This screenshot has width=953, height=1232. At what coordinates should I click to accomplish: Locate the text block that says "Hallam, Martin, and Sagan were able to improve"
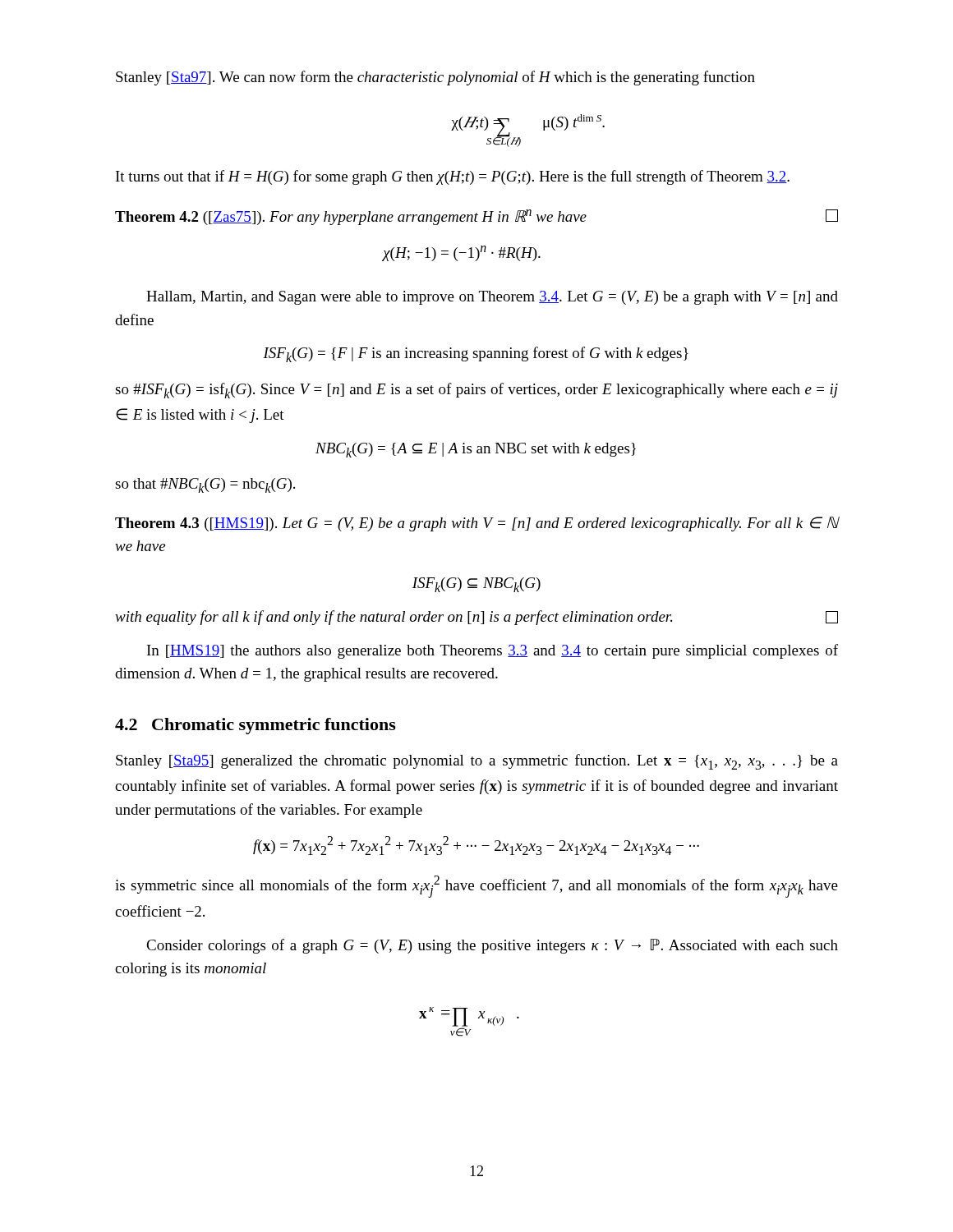coord(476,308)
